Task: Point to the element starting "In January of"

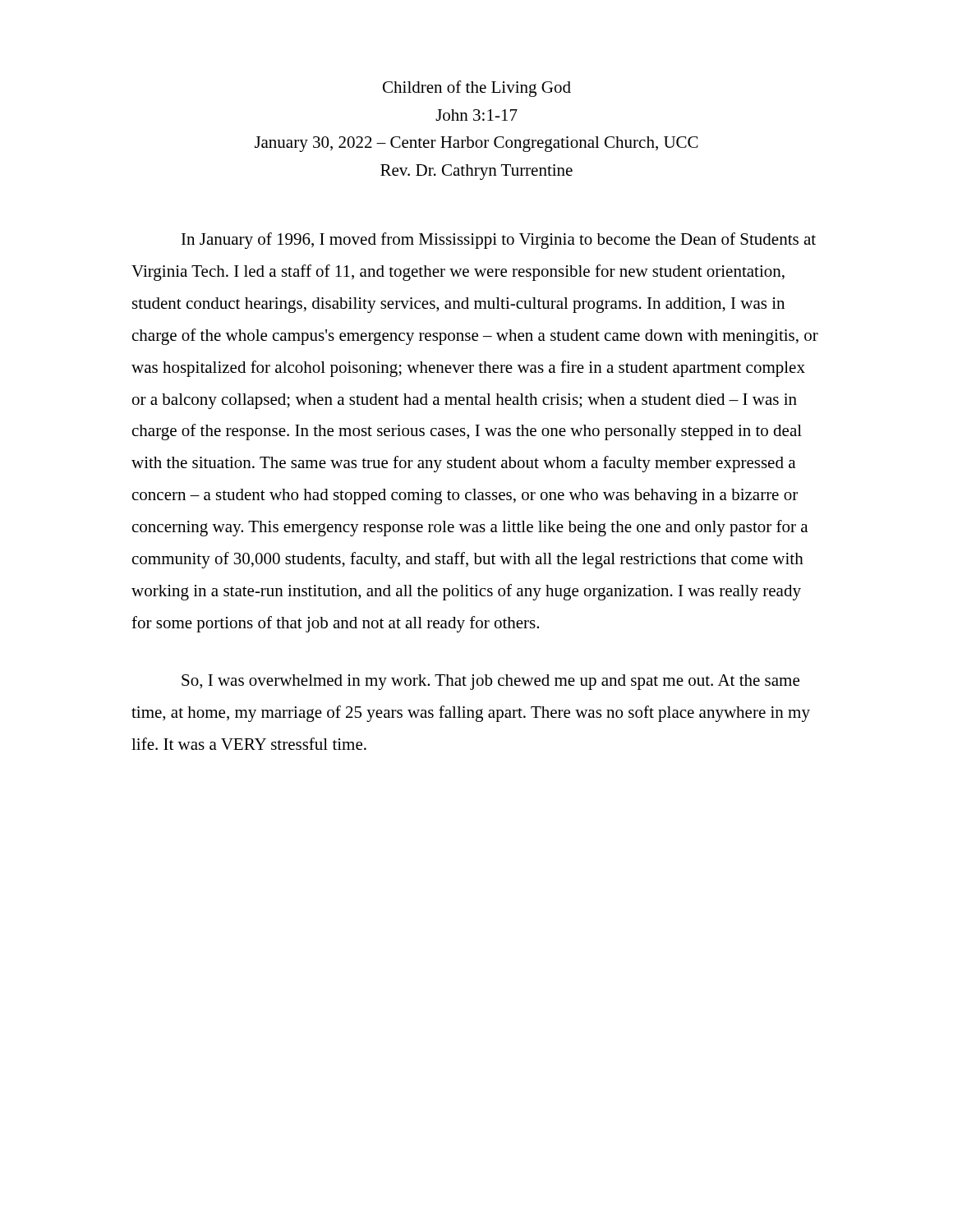Action: pos(476,431)
